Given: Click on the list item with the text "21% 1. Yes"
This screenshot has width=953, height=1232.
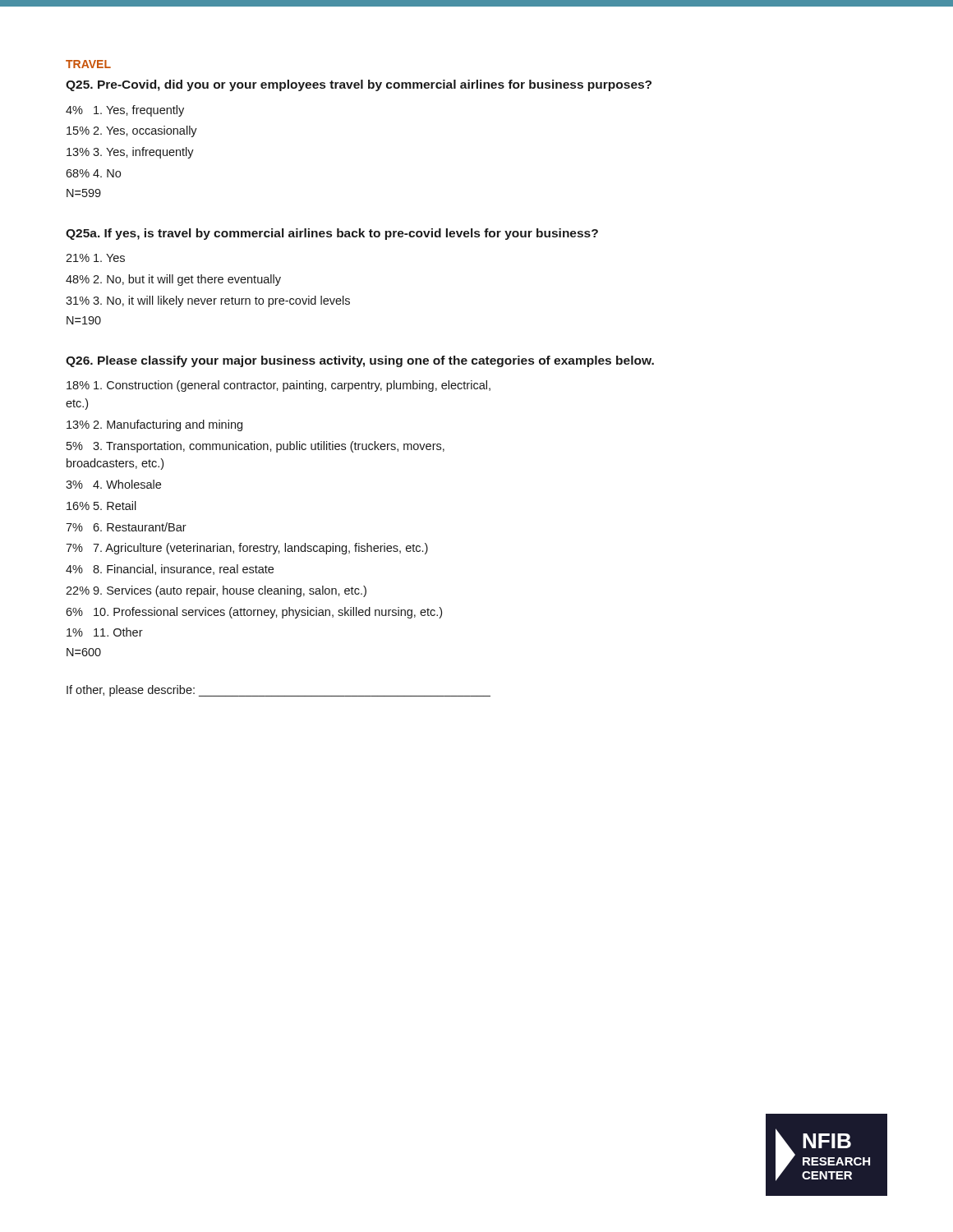Looking at the screenshot, I should point(96,258).
